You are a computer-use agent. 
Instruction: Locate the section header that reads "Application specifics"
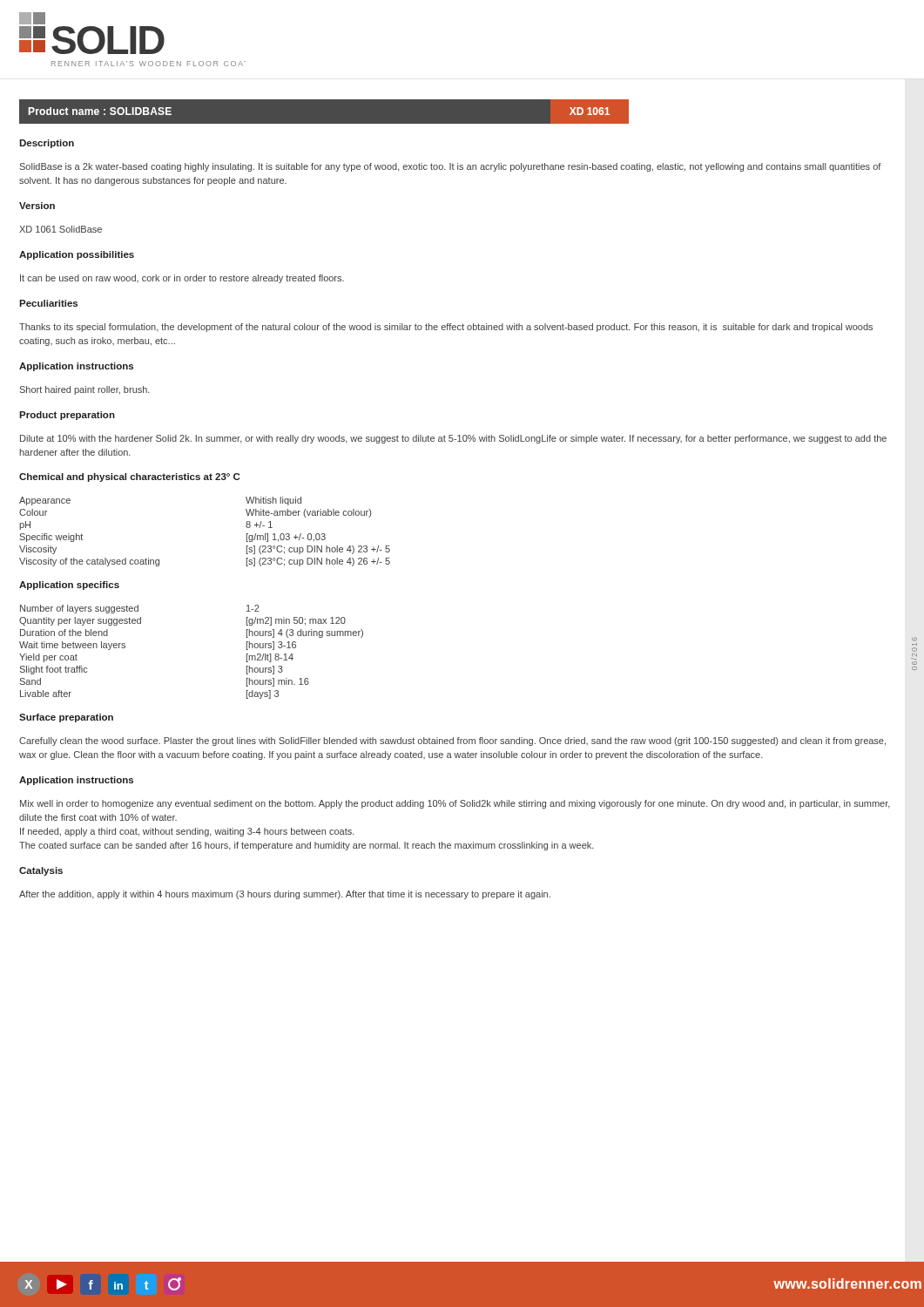(x=69, y=586)
